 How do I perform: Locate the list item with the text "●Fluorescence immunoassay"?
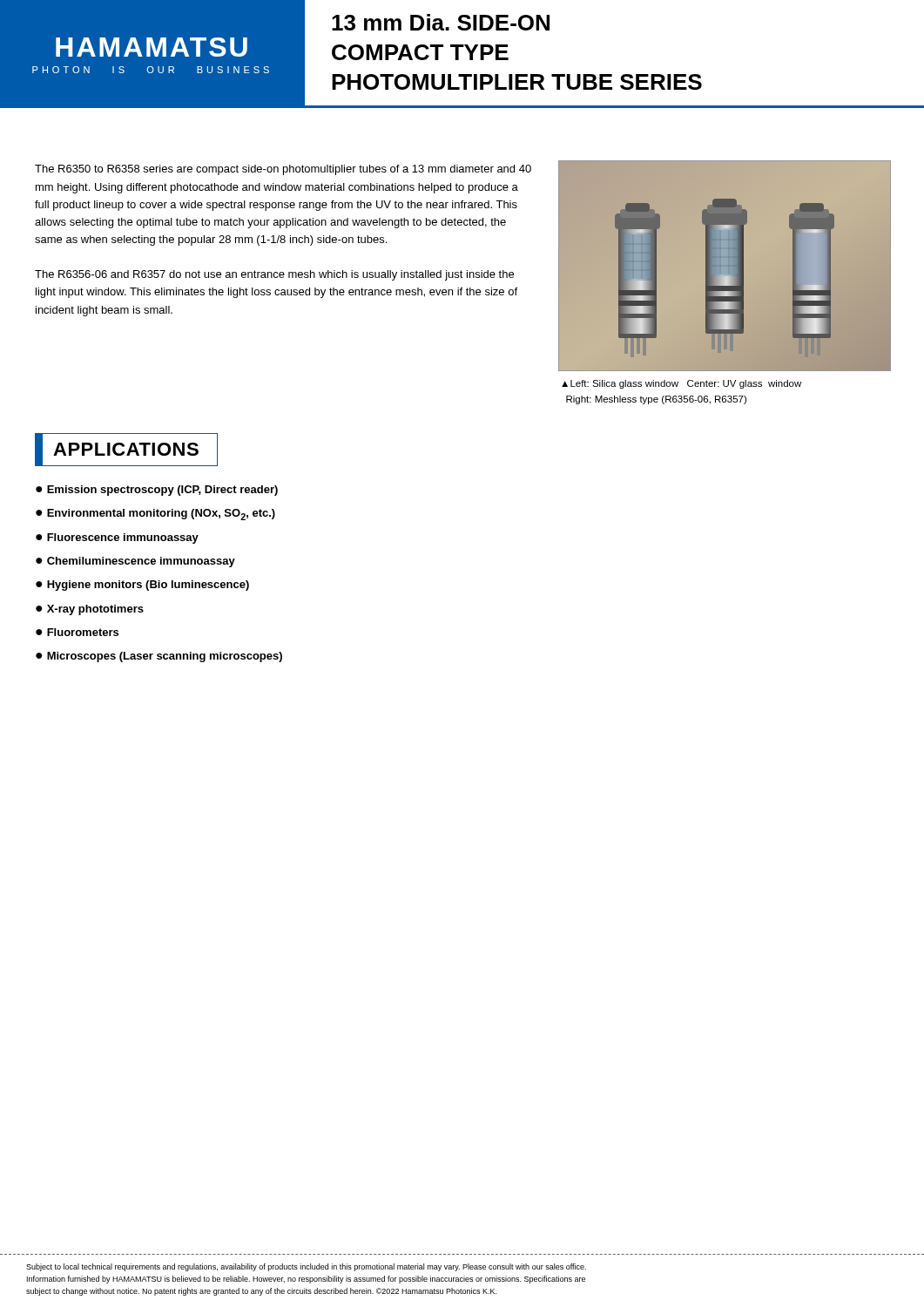[117, 536]
